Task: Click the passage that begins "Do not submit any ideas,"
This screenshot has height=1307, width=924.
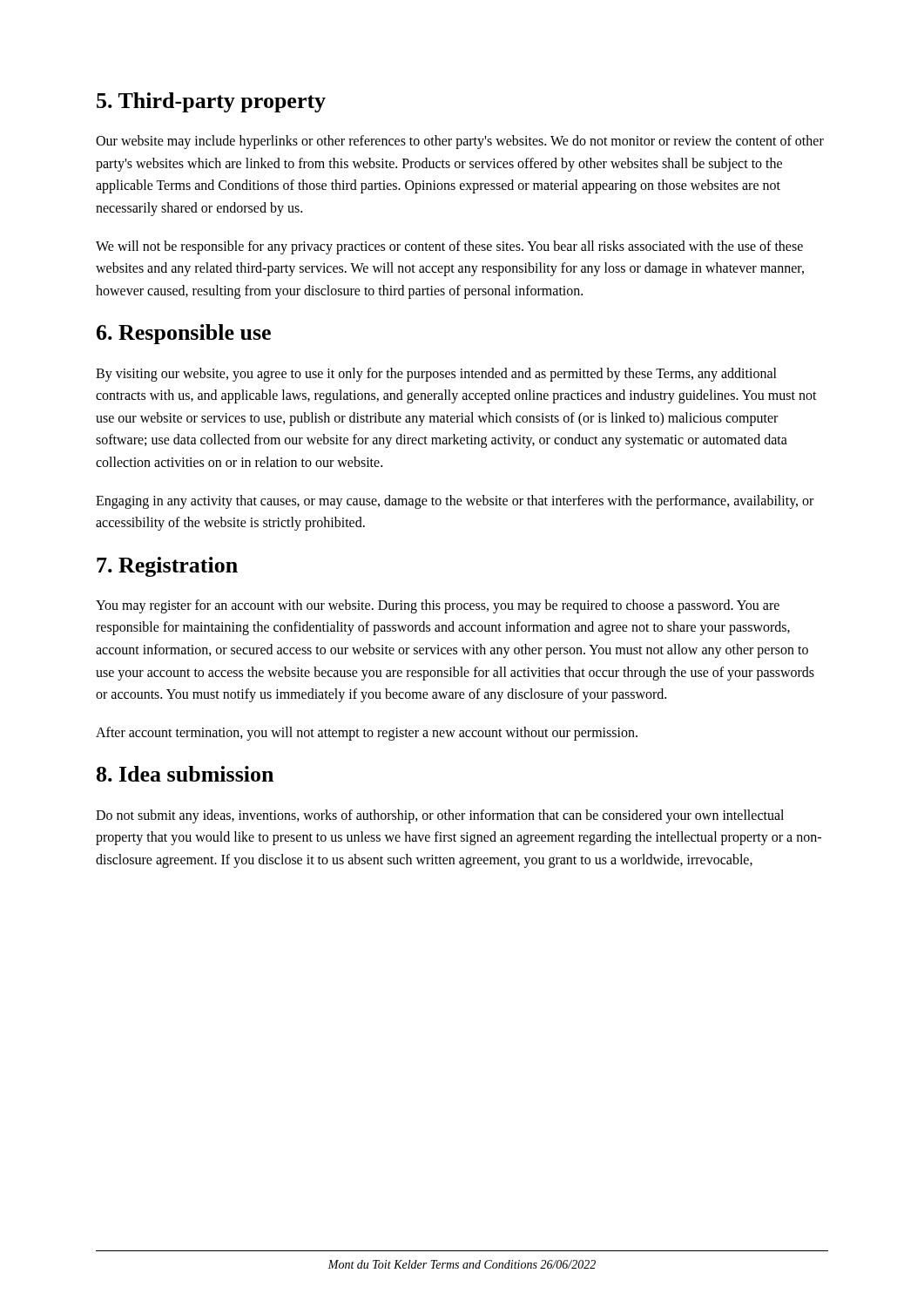Action: pyautogui.click(x=459, y=837)
